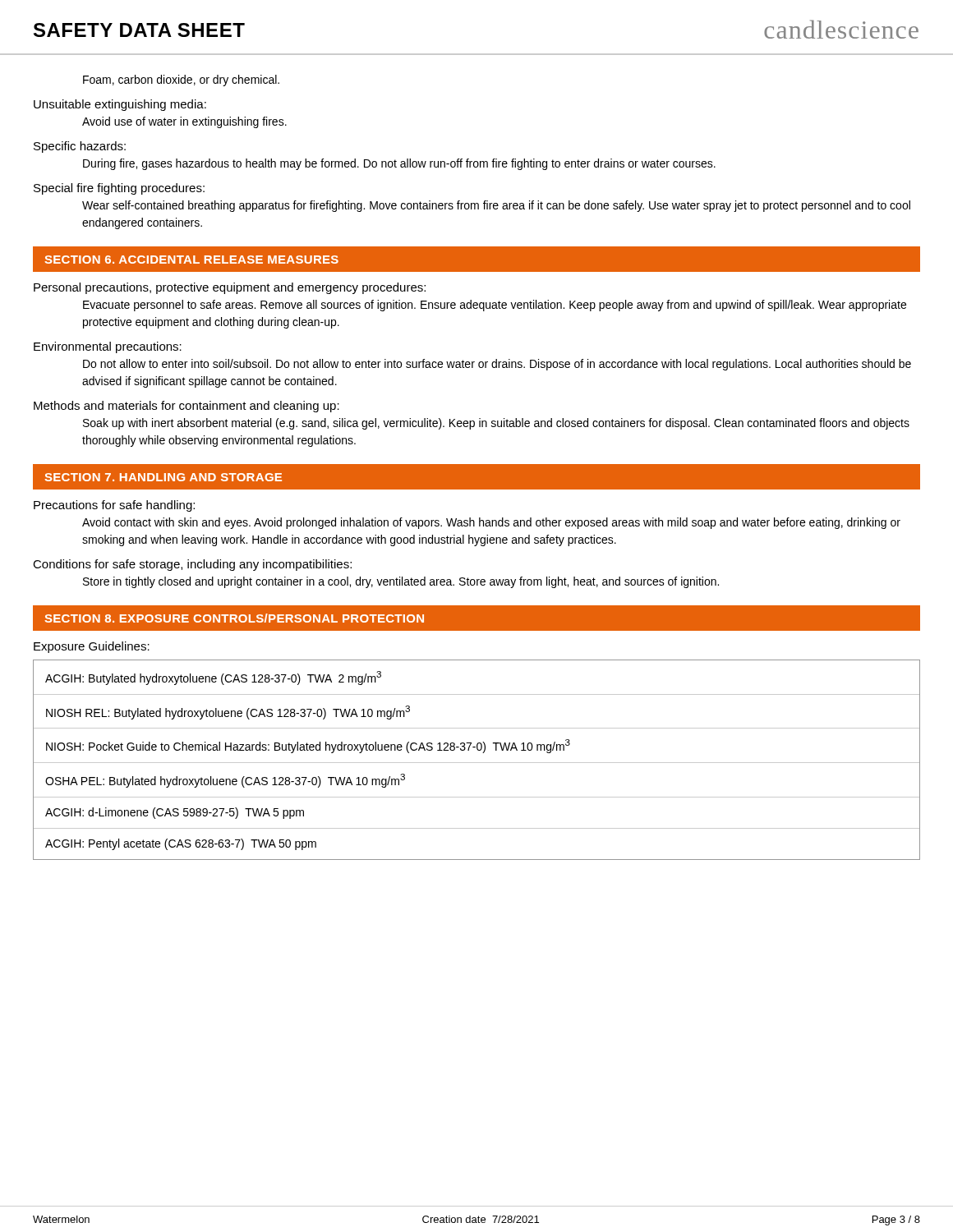
Task: Find the section header containing "Personal precautions, protective"
Action: coord(230,287)
